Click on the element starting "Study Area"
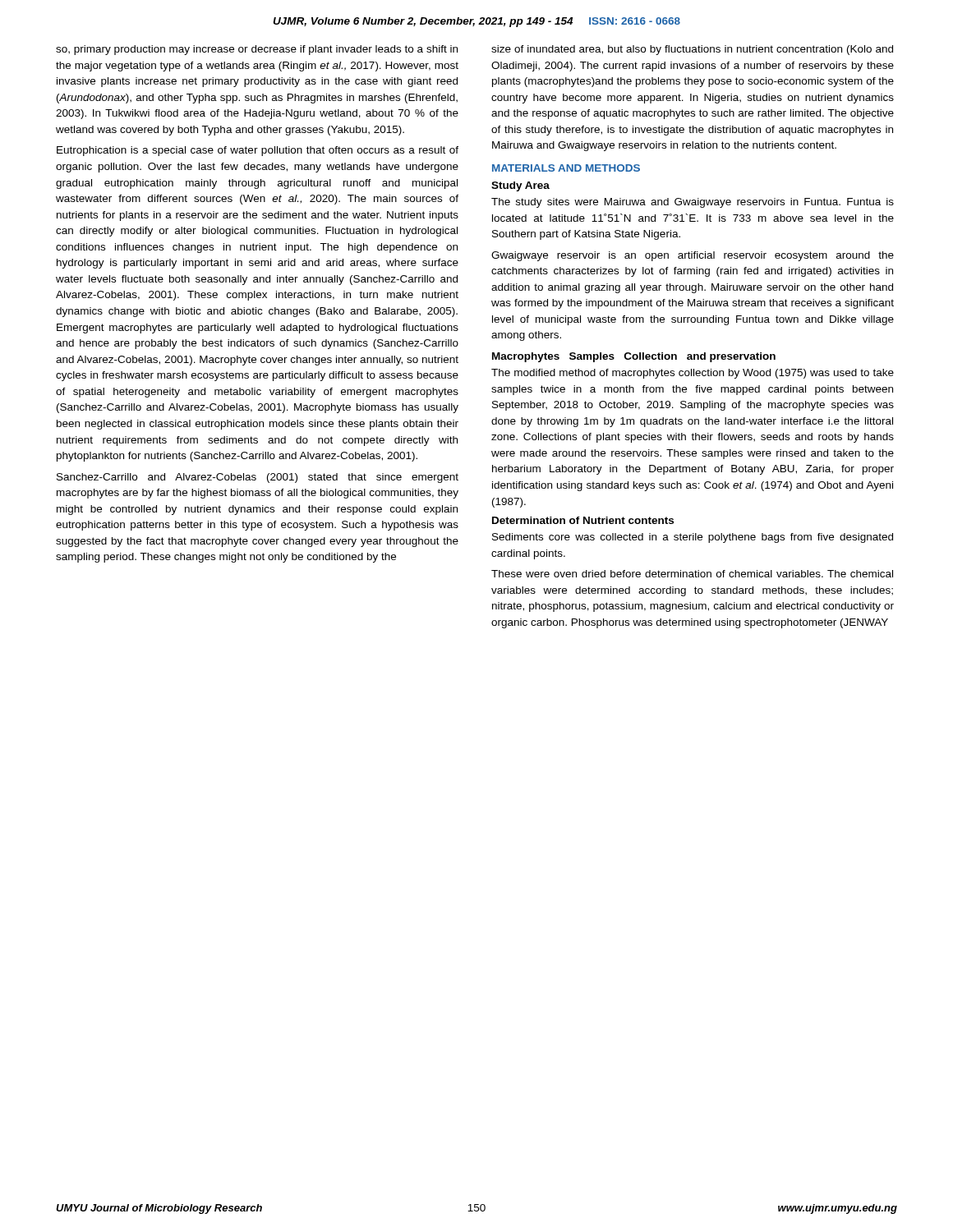This screenshot has height=1232, width=953. (520, 185)
